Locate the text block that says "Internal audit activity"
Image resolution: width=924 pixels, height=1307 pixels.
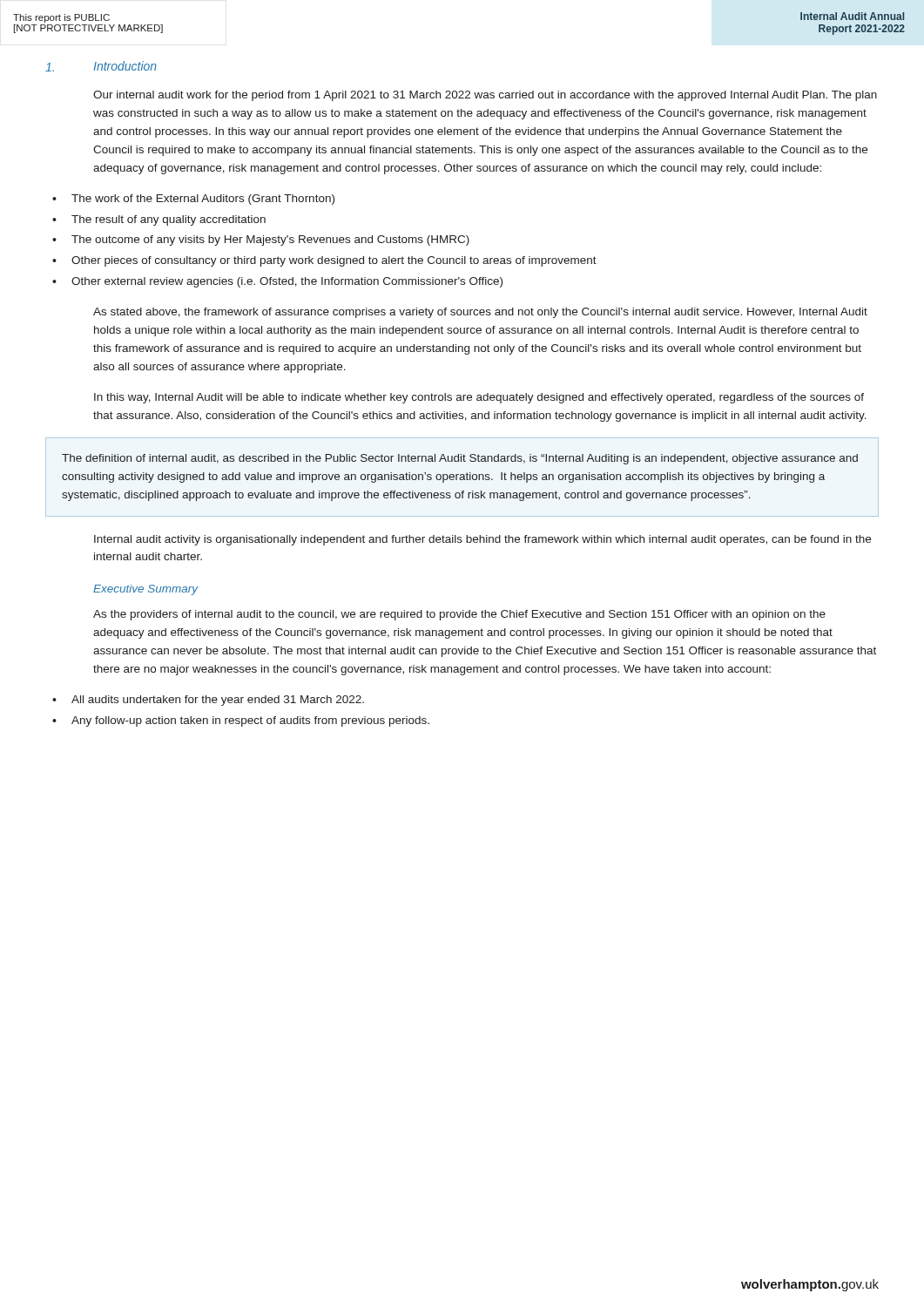pos(482,548)
